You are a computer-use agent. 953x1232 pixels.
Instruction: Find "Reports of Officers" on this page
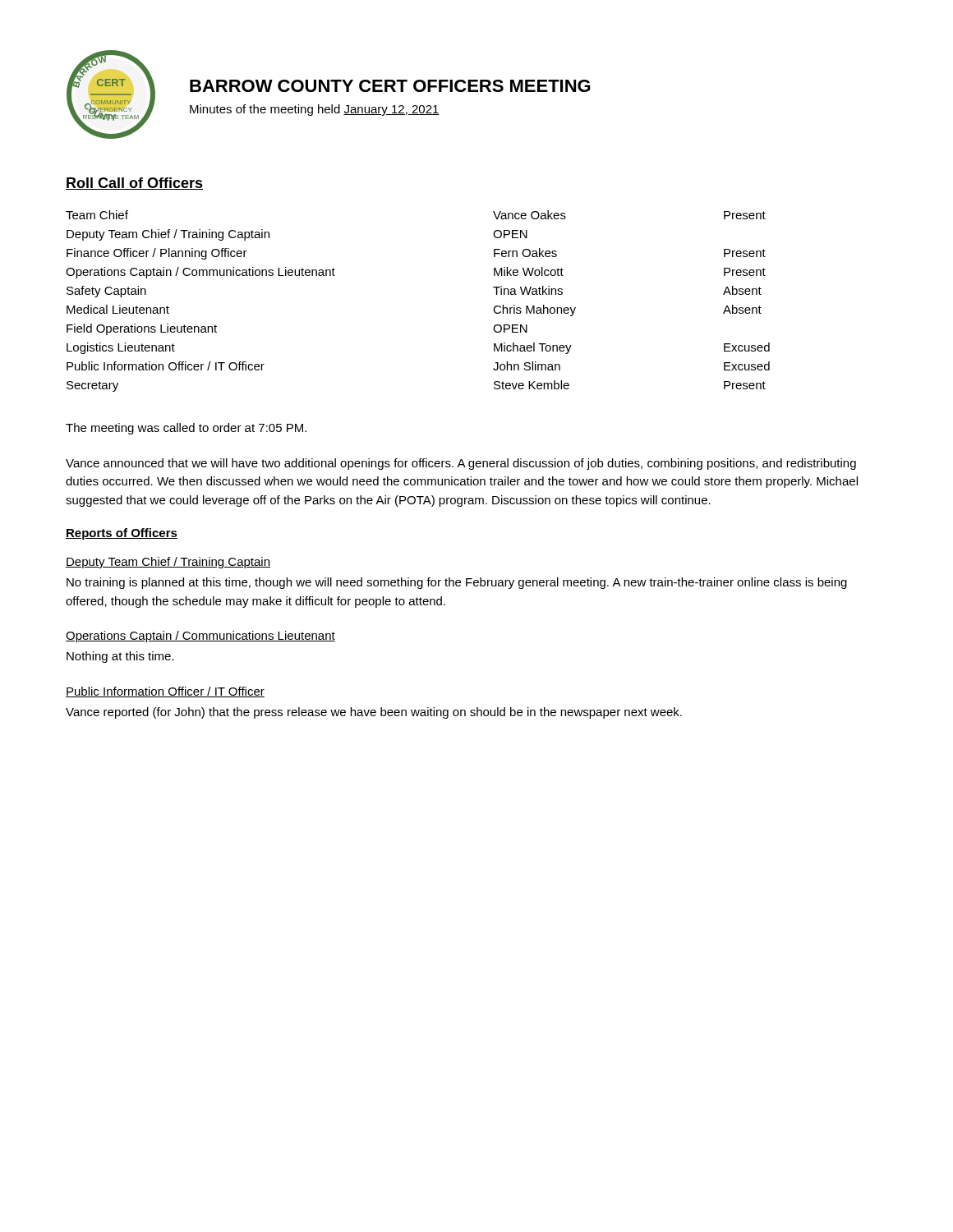pyautogui.click(x=122, y=533)
